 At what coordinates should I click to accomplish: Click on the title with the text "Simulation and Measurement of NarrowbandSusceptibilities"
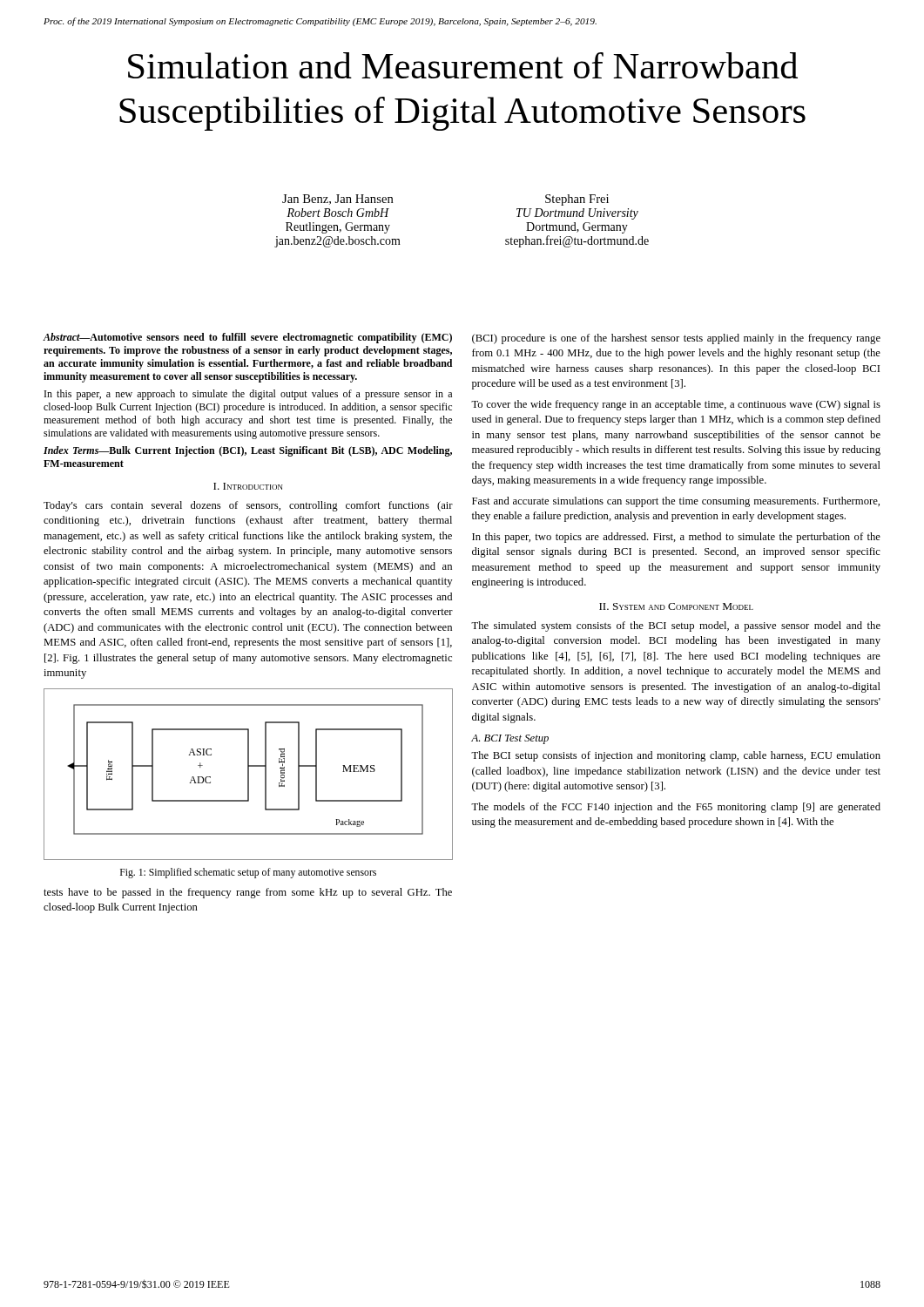pos(462,88)
